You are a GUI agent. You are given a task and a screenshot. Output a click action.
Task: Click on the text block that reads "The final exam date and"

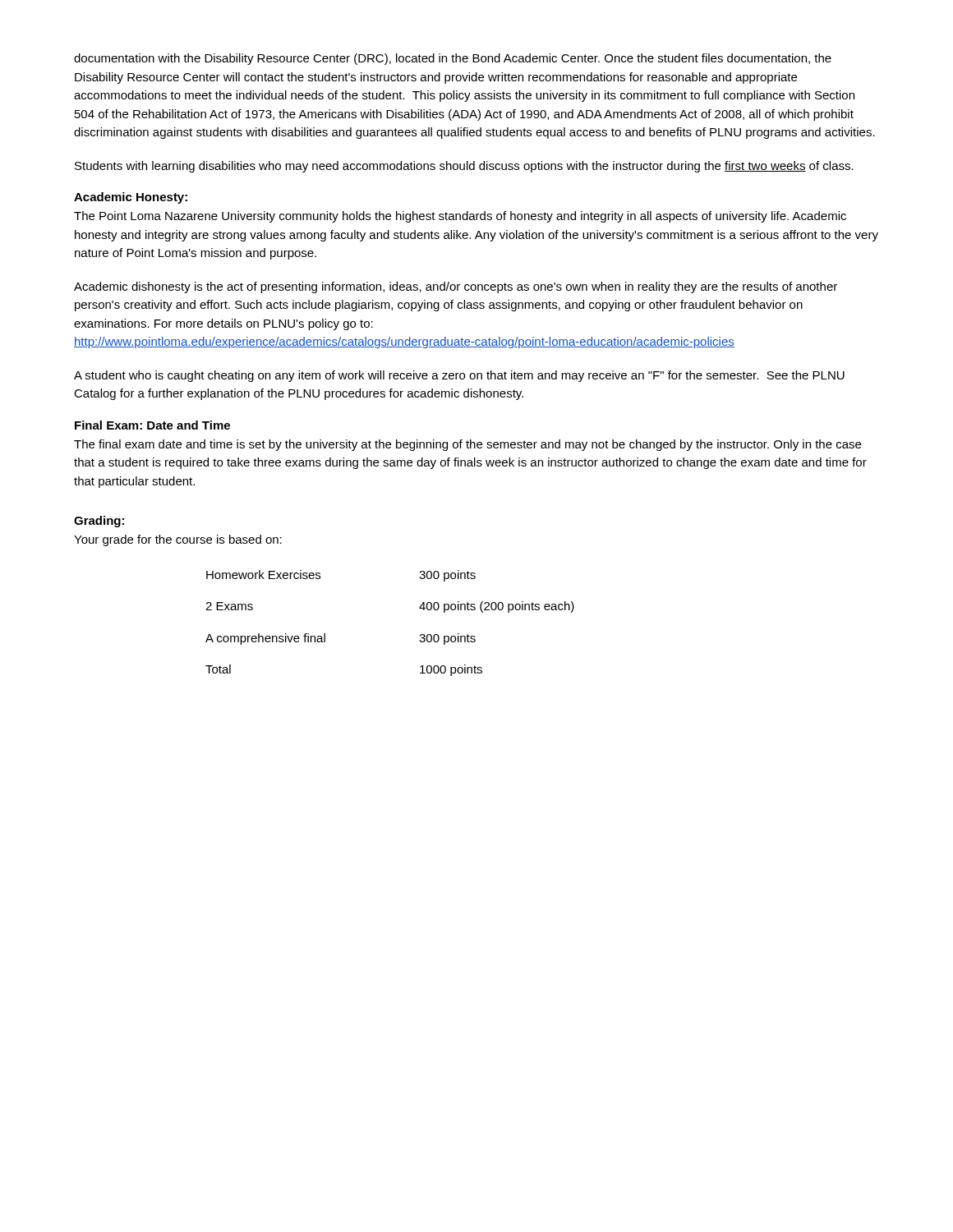point(470,462)
